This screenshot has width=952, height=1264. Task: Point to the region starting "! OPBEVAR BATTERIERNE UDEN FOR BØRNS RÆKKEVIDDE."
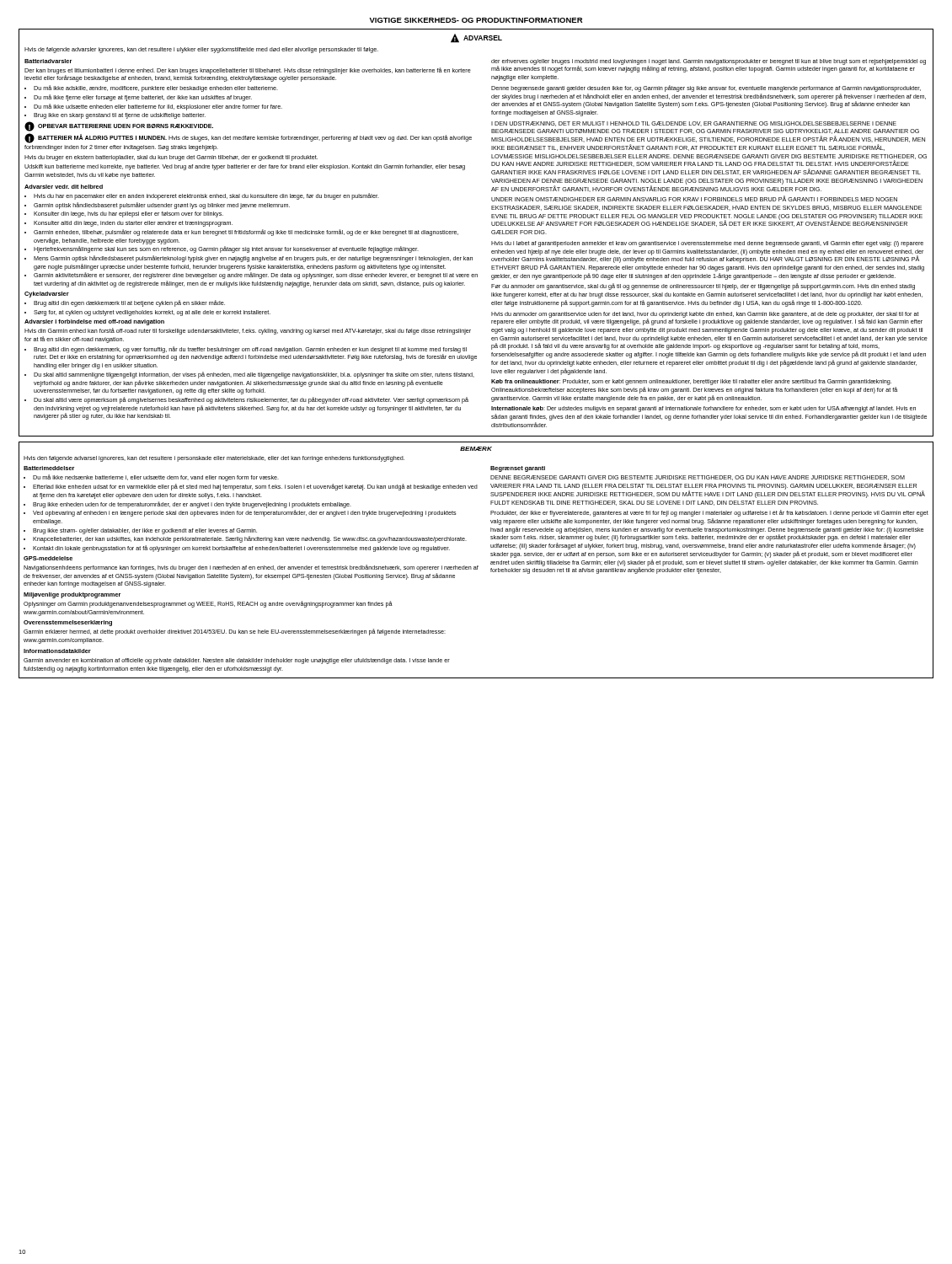(x=119, y=126)
